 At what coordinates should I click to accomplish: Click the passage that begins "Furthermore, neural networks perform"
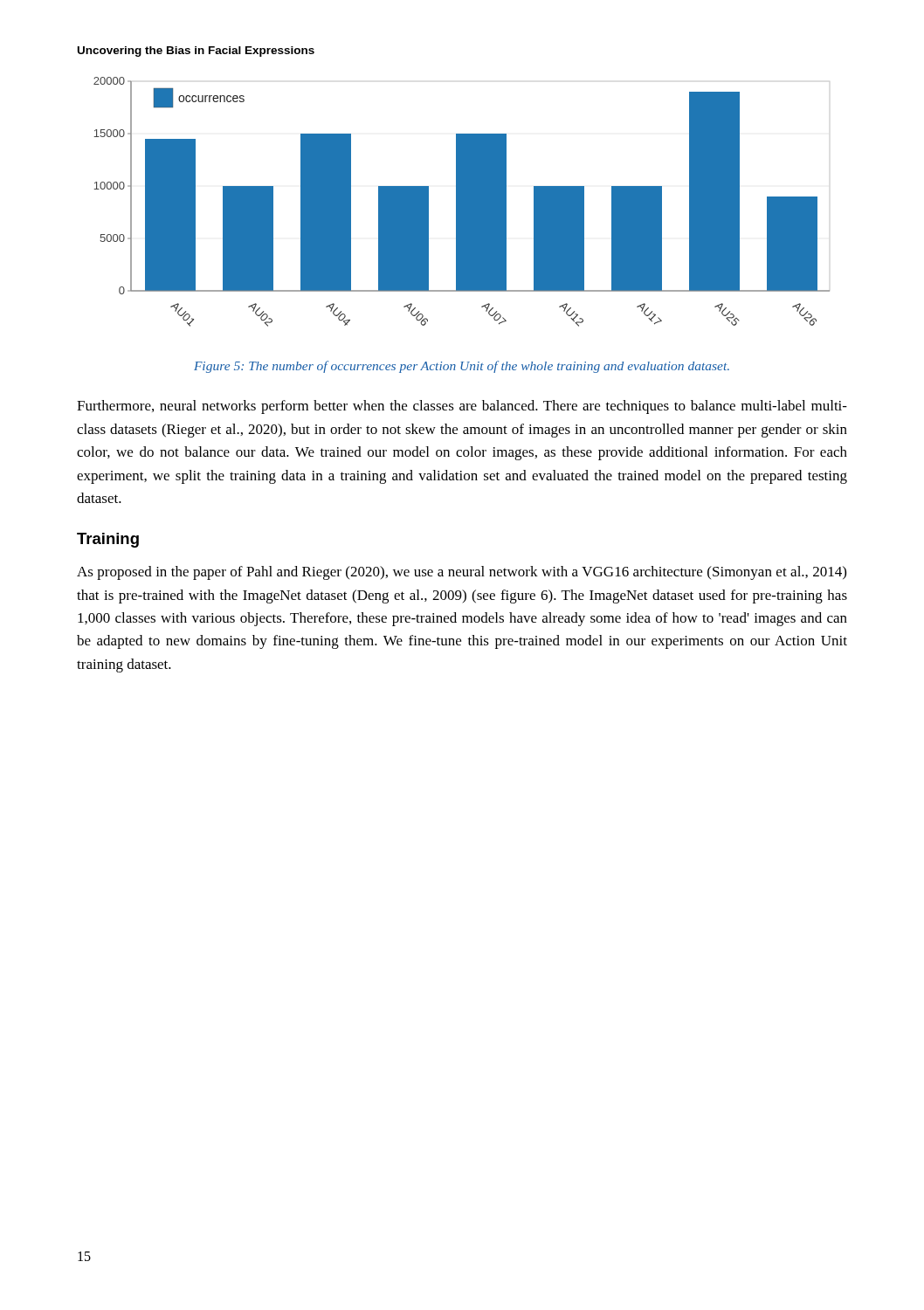click(x=462, y=452)
